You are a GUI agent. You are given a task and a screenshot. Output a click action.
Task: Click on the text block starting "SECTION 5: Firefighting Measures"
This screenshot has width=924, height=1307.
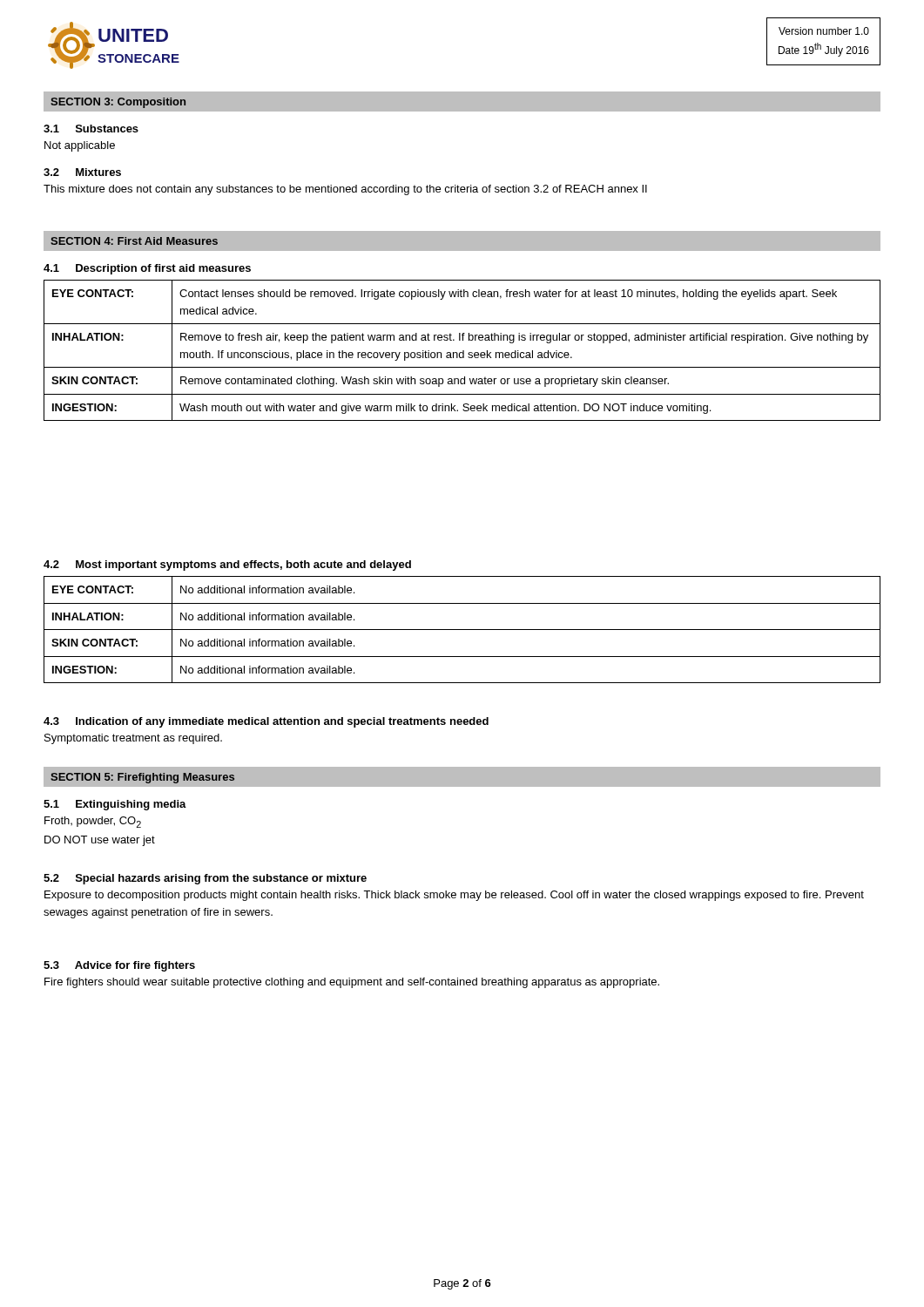pos(143,777)
